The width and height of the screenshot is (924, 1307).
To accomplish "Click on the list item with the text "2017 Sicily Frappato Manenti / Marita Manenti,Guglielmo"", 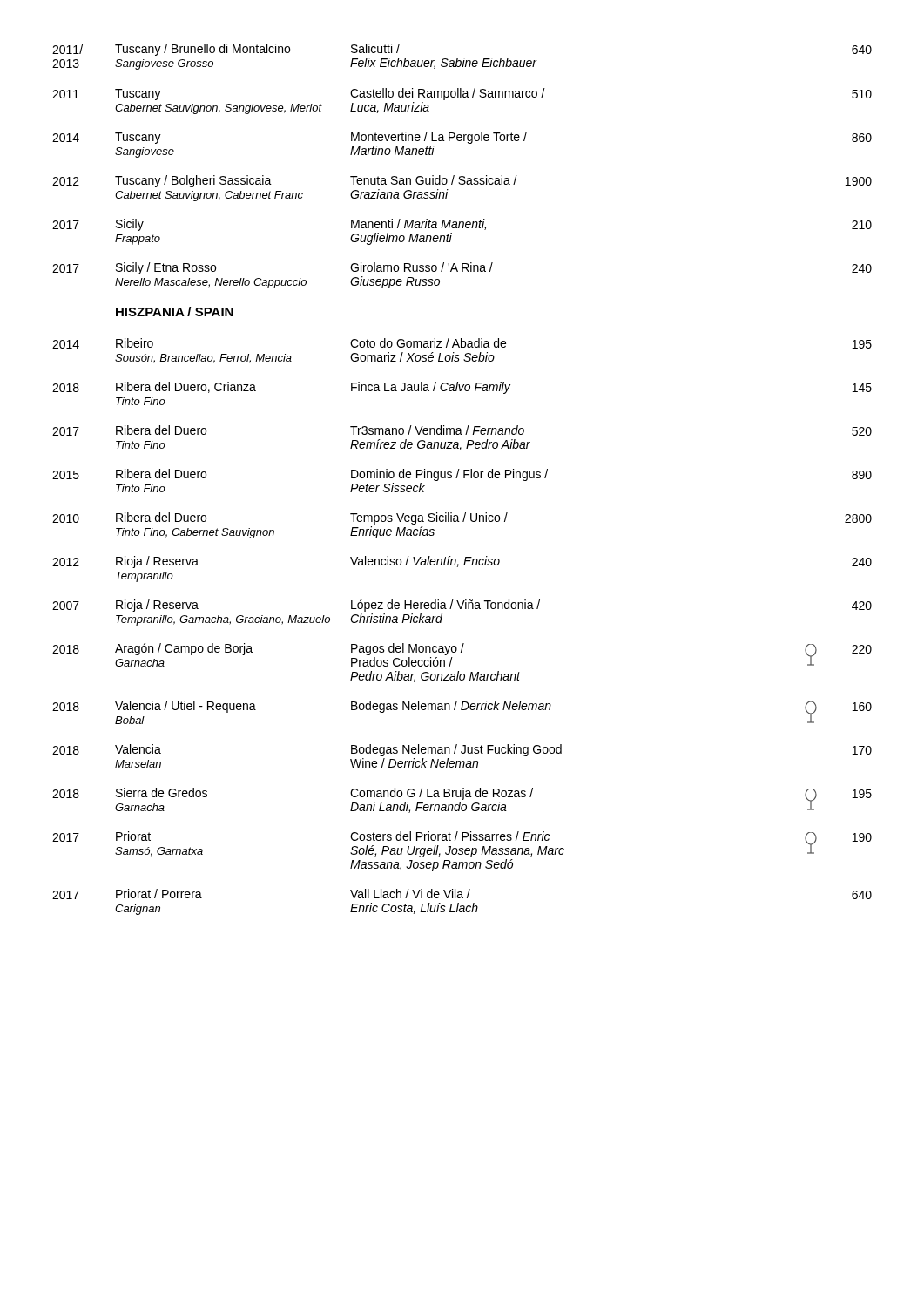I will click(462, 231).
